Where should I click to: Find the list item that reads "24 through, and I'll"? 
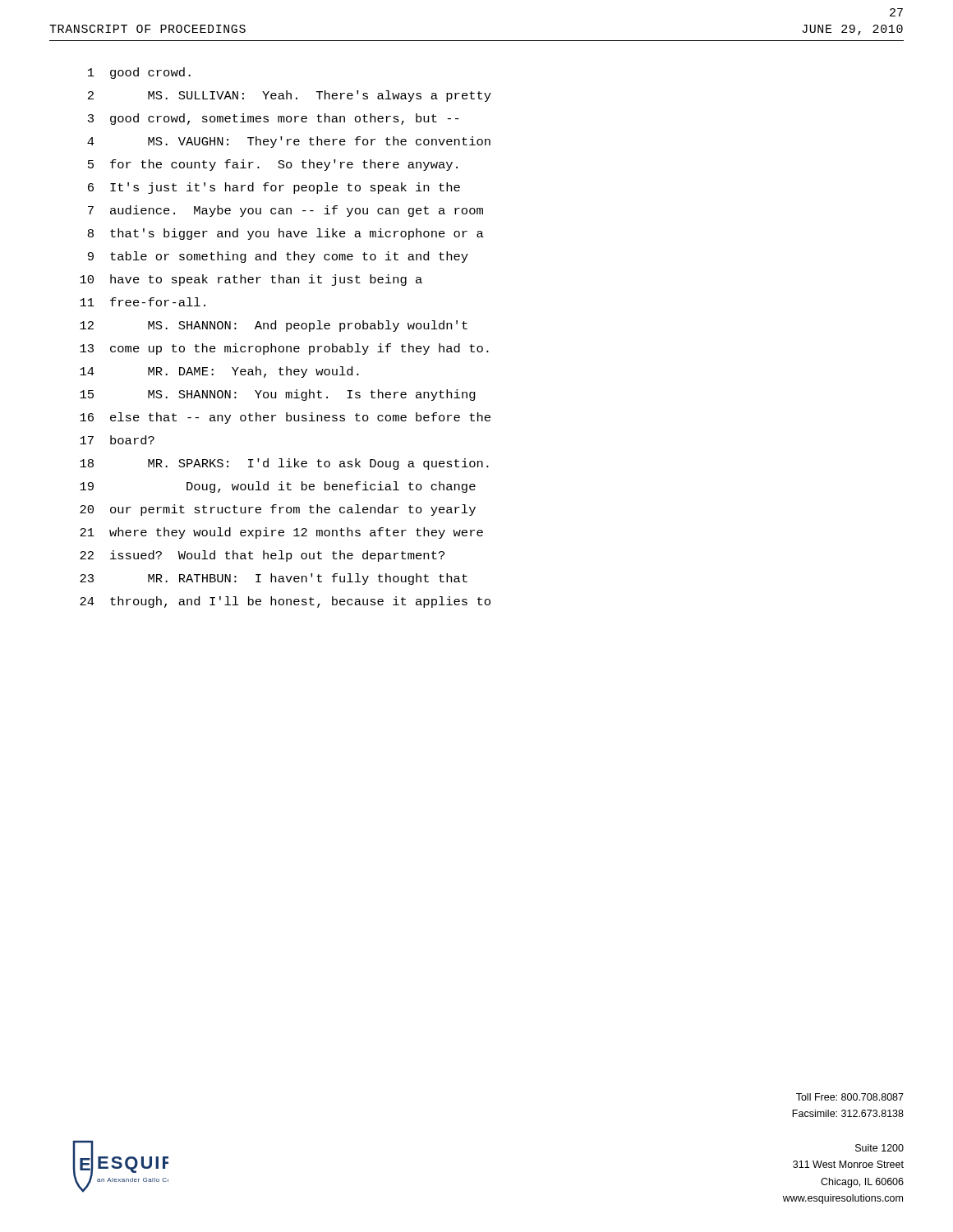coord(476,602)
